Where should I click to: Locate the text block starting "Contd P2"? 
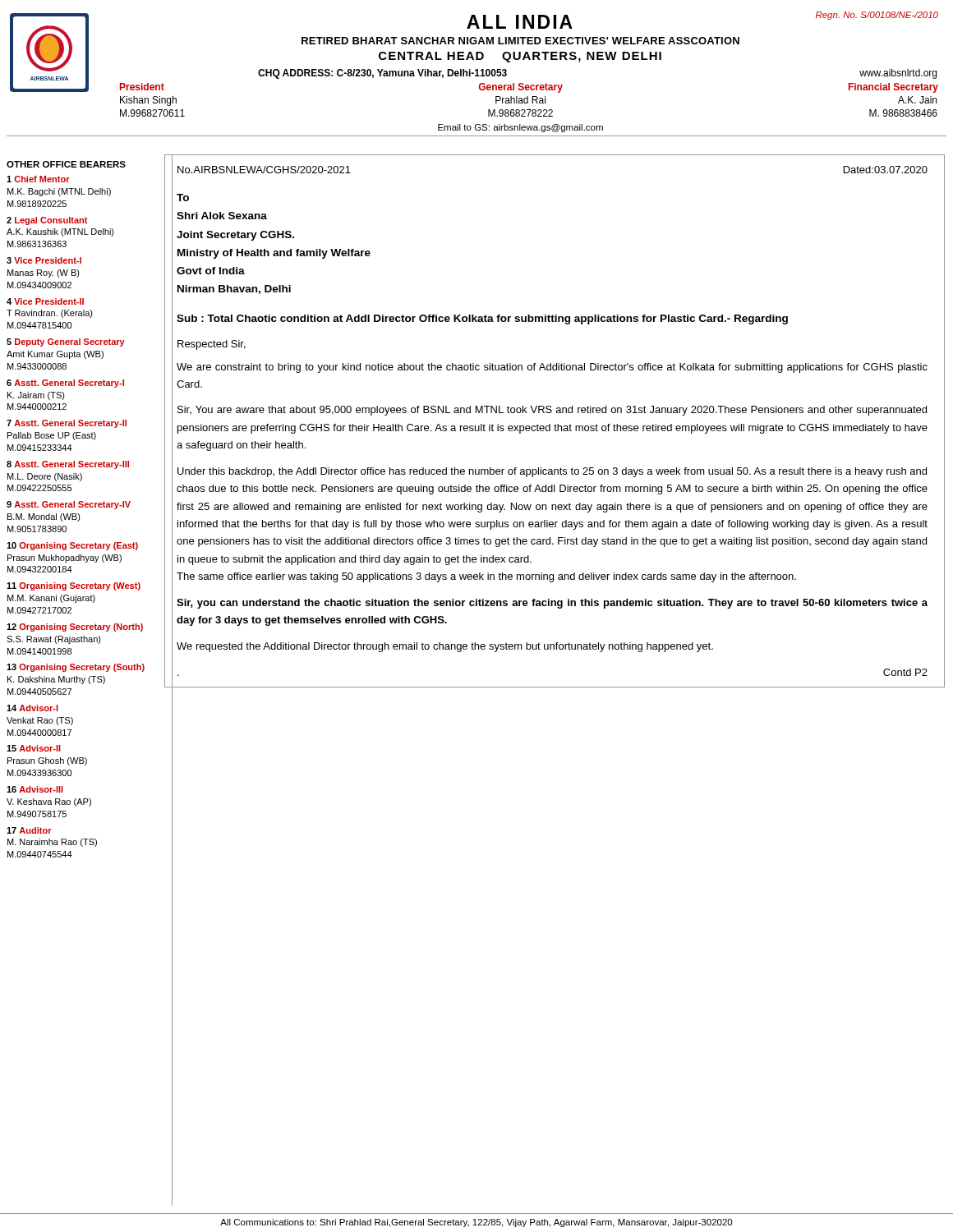pyautogui.click(x=905, y=672)
